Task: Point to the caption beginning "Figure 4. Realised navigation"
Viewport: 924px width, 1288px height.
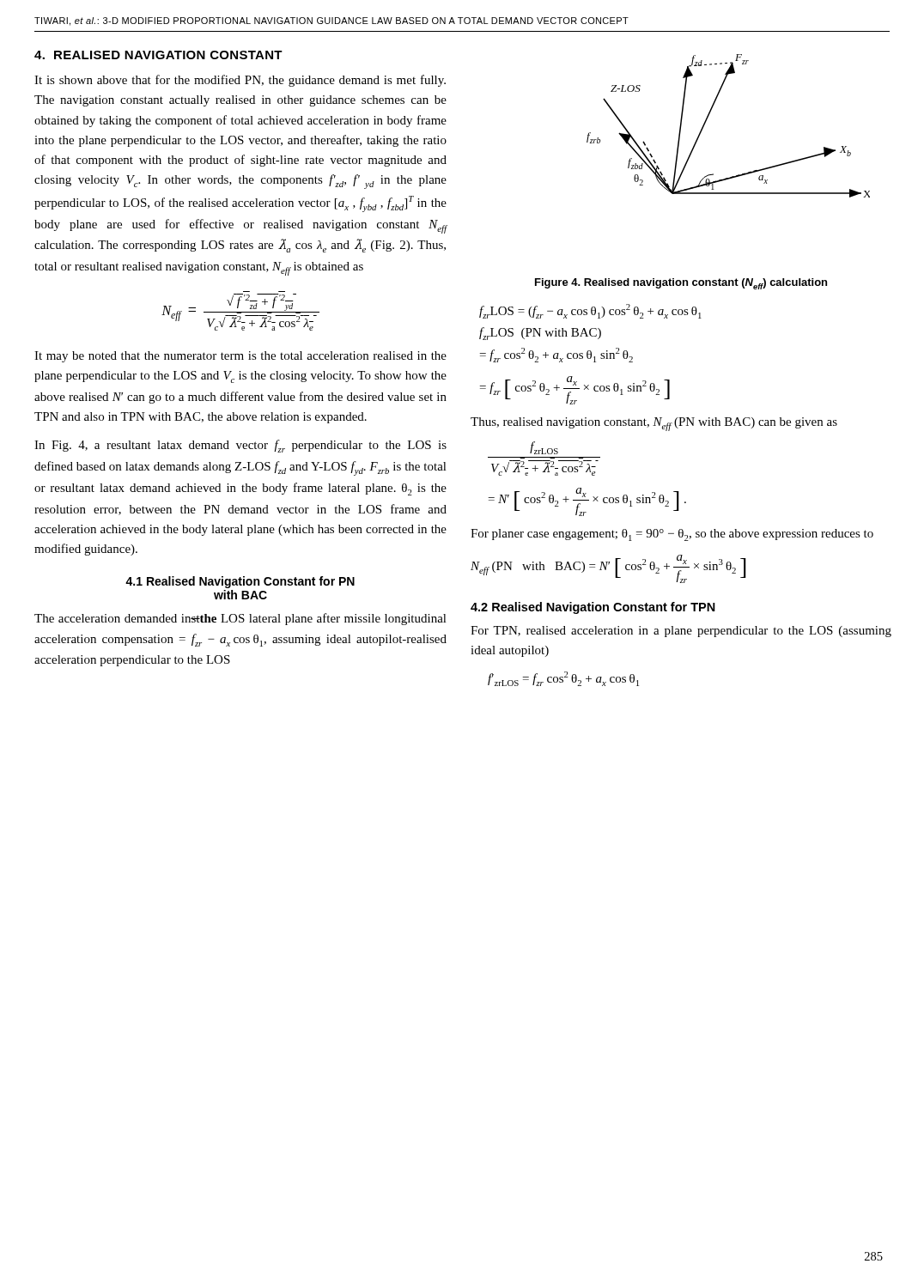Action: [681, 283]
